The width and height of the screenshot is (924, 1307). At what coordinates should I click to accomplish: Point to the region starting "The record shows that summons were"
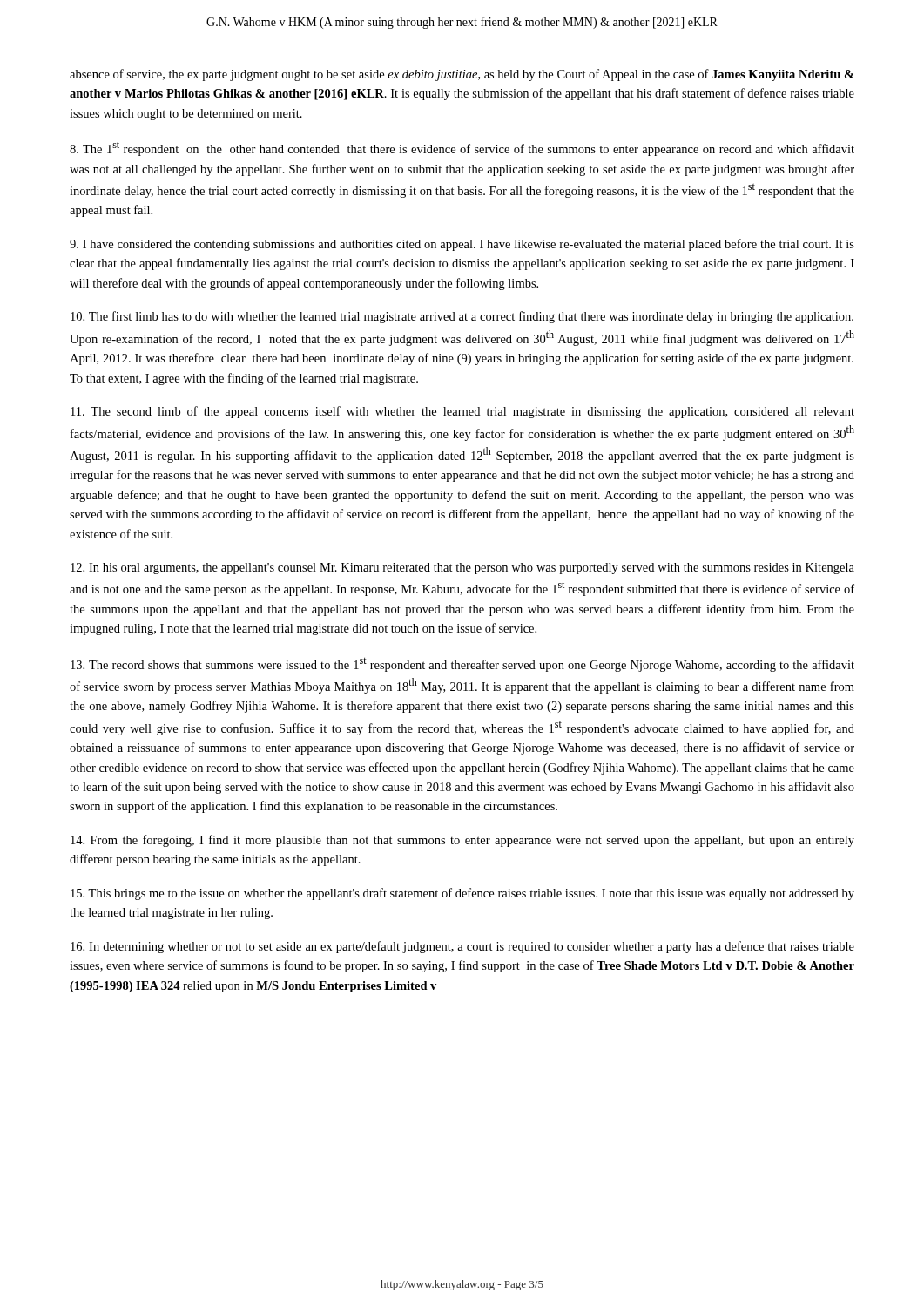[x=462, y=734]
